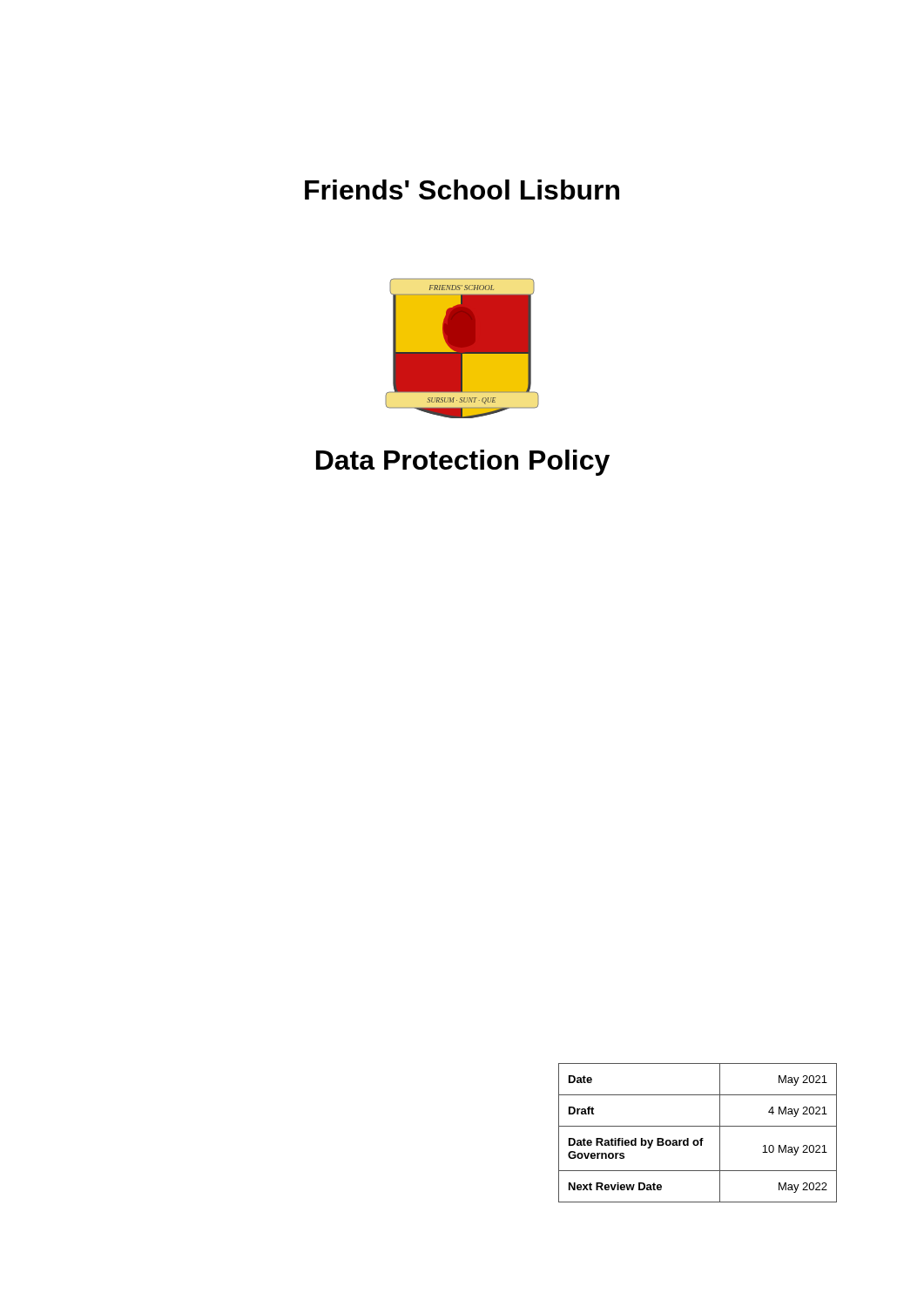Screen dimensions: 1307x924
Task: Find the logo
Action: pos(462,338)
